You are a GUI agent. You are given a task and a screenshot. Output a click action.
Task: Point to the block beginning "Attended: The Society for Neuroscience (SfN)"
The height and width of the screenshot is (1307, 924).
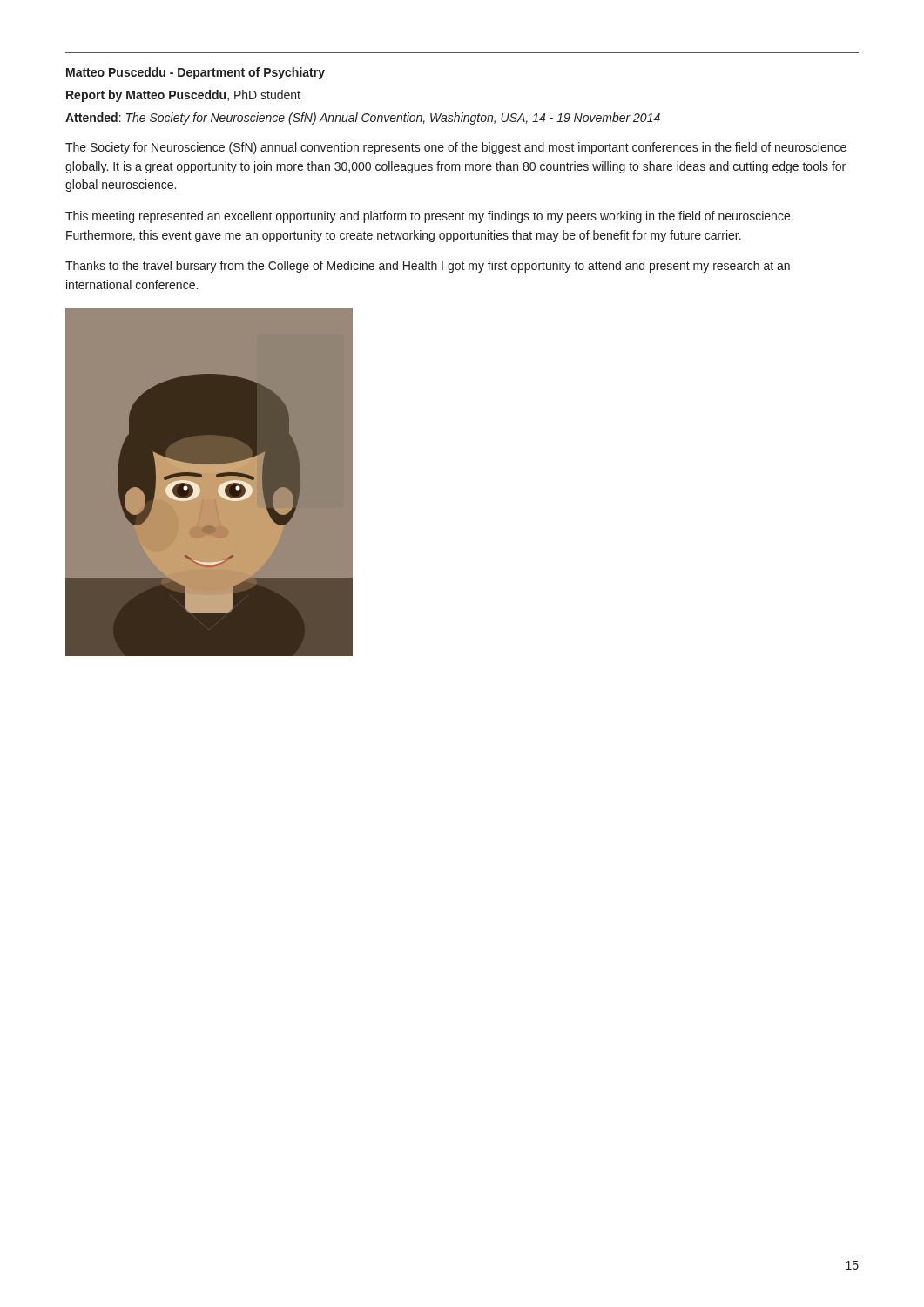pos(363,118)
